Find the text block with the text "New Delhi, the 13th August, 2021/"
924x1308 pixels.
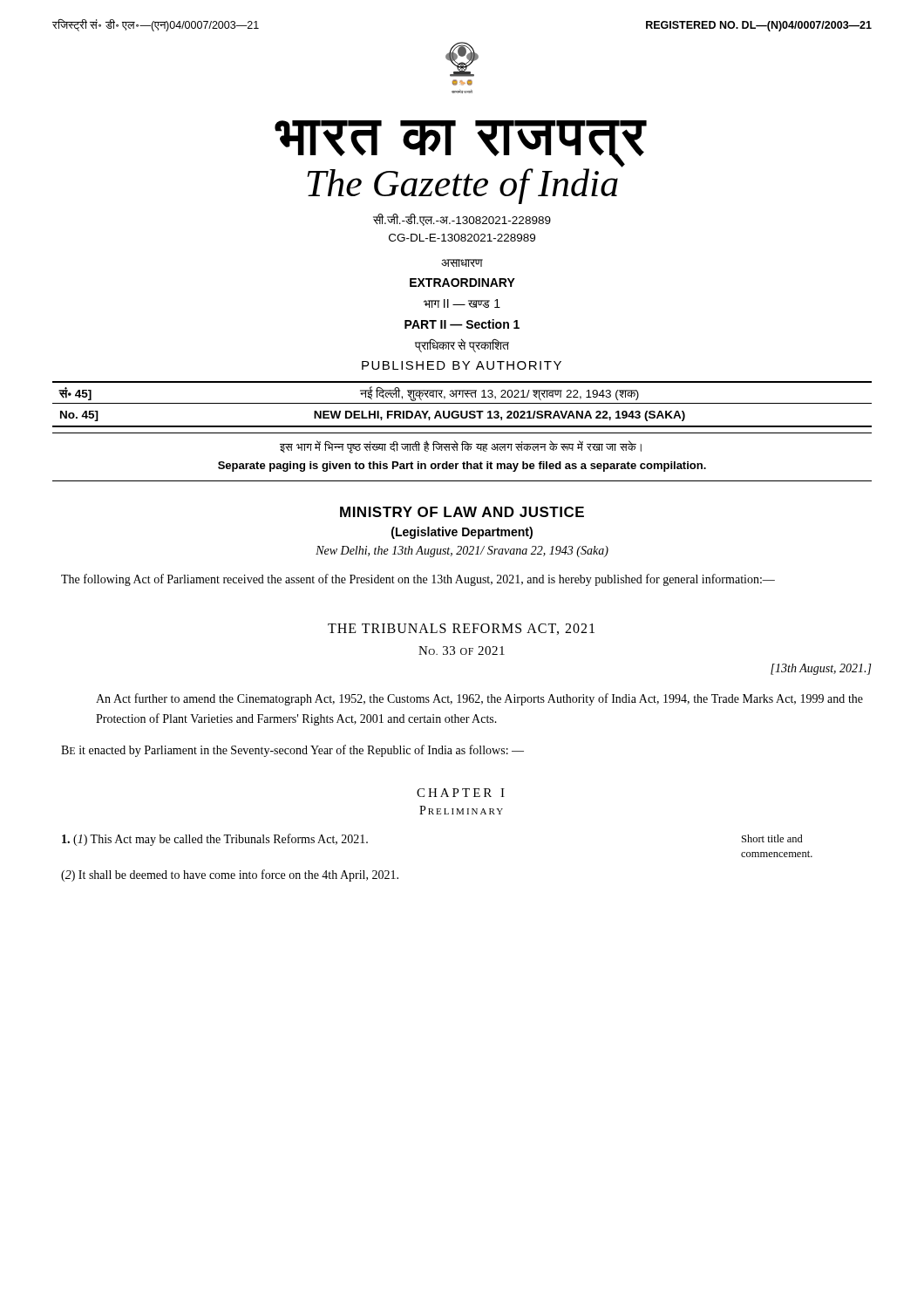(462, 551)
